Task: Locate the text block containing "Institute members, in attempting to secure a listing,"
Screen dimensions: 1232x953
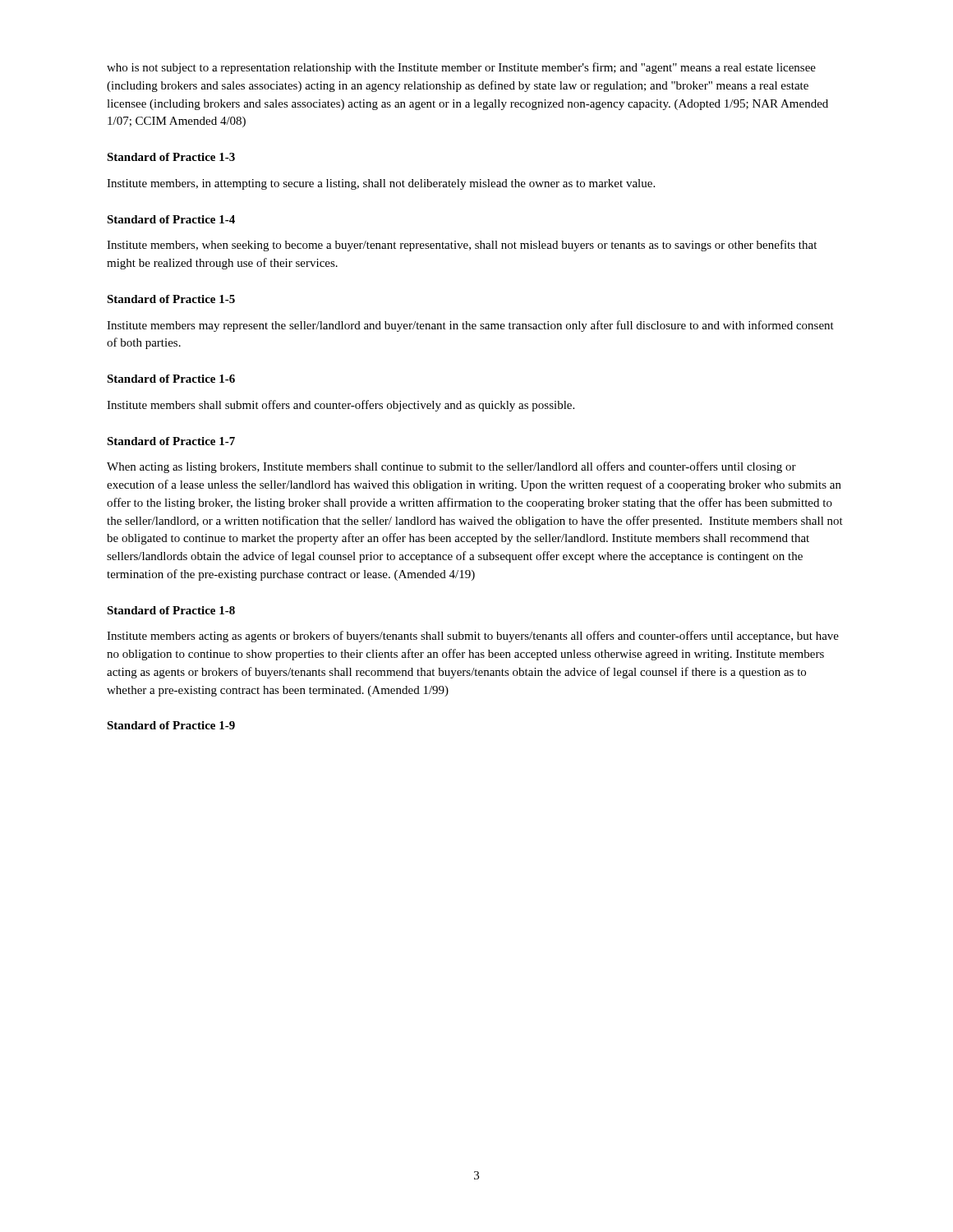Action: coord(381,183)
